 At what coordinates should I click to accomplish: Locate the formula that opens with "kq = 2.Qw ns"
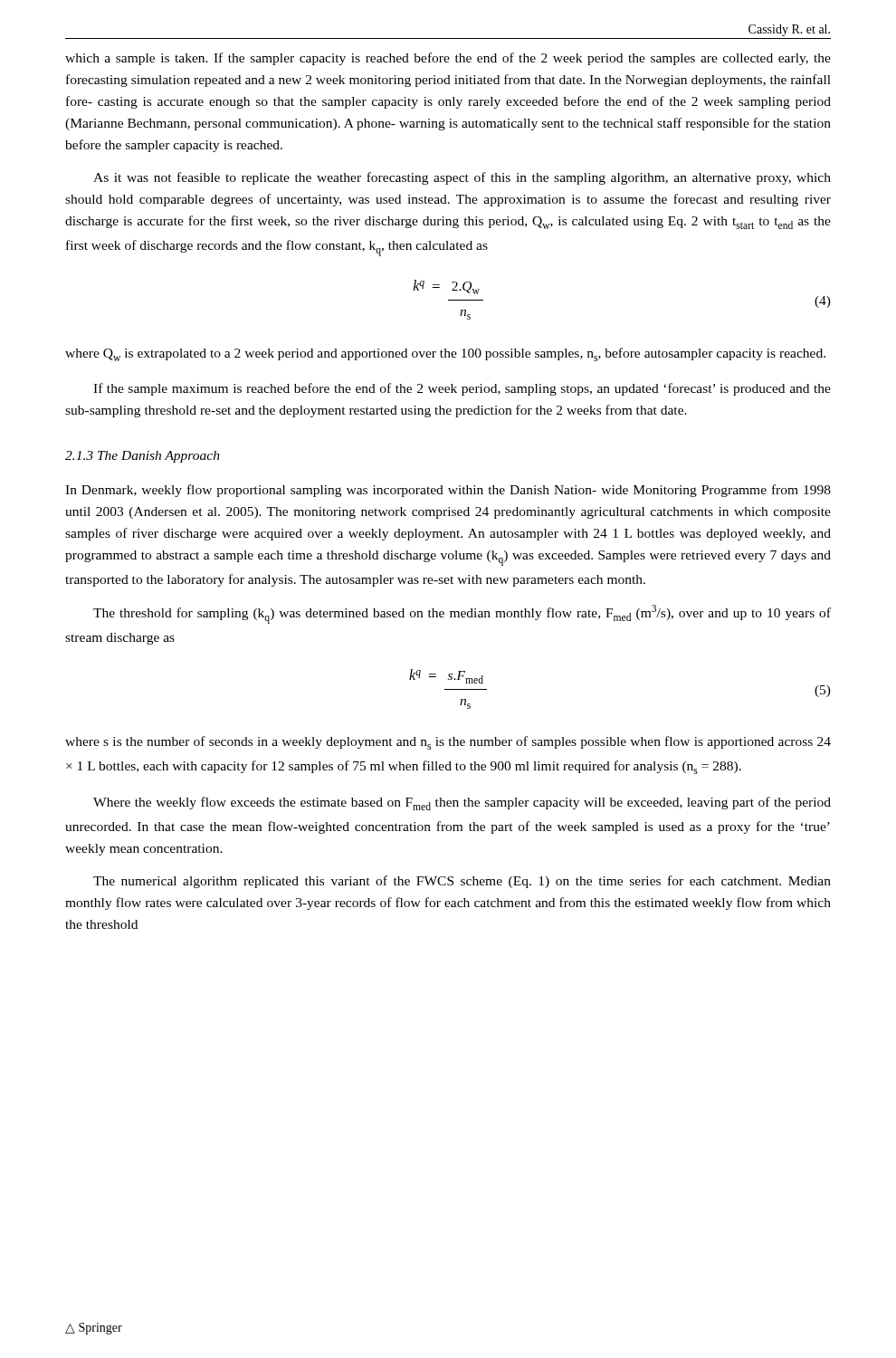(448, 301)
